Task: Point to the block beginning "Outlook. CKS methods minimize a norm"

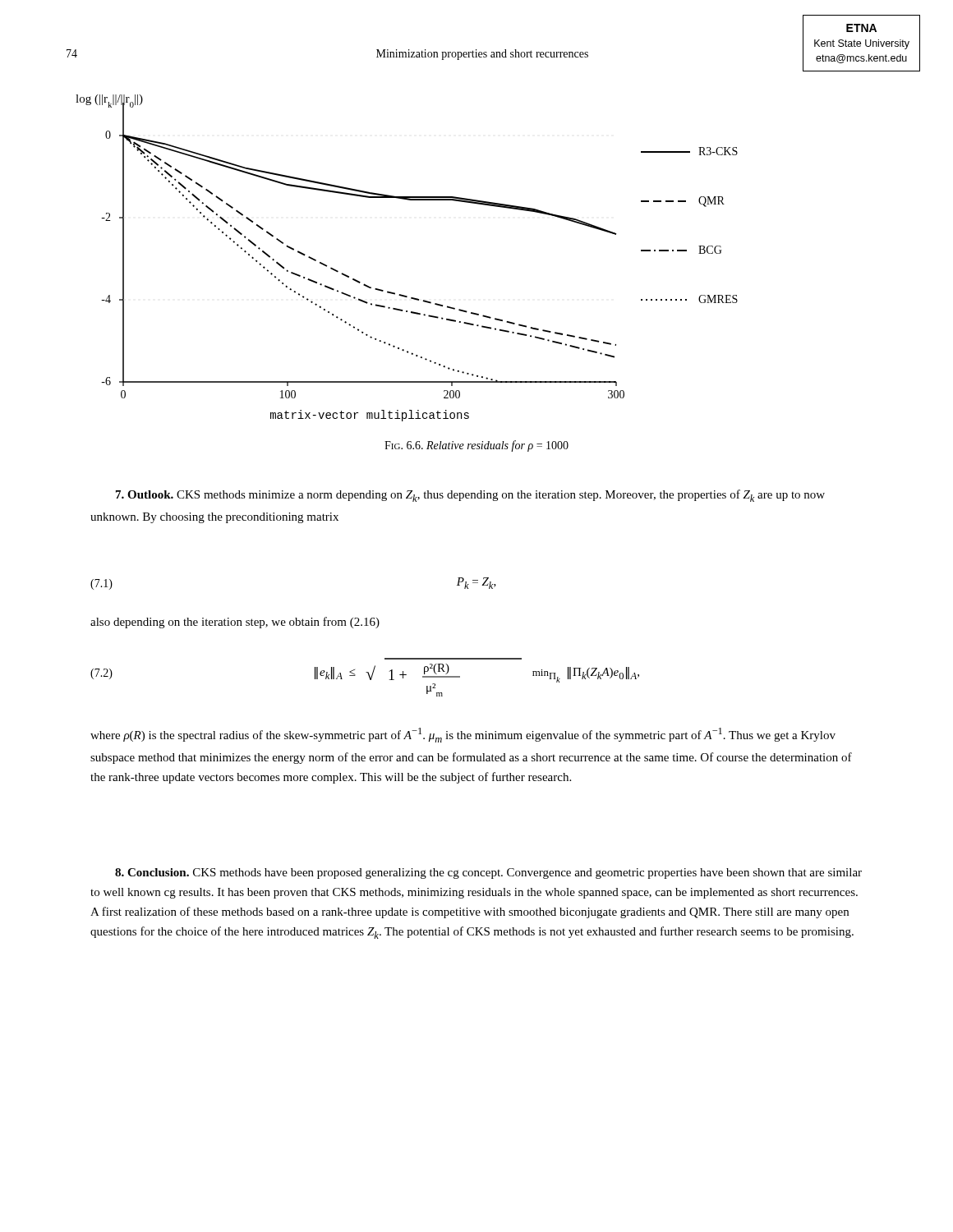Action: pos(476,505)
